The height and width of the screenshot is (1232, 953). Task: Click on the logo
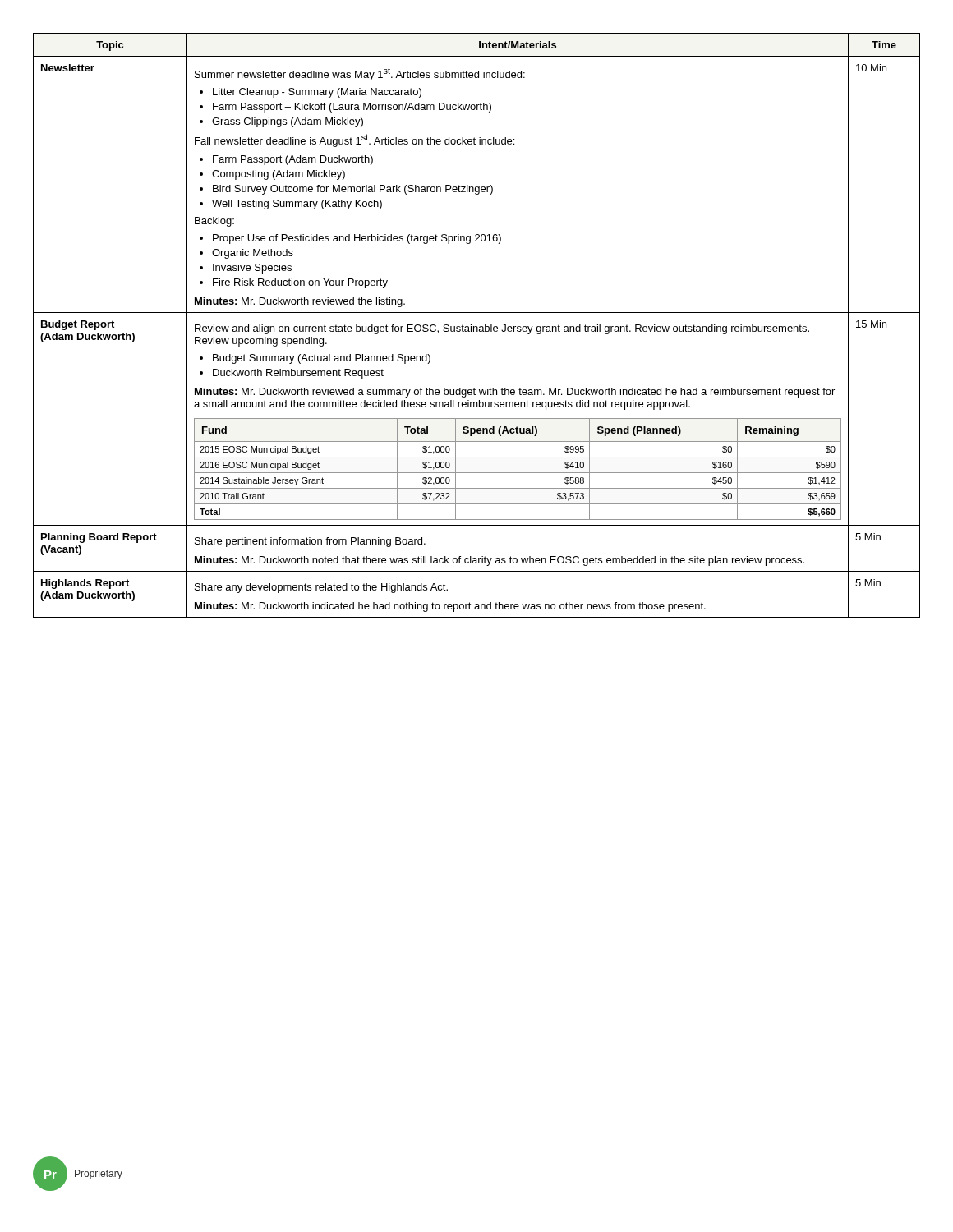(78, 1174)
